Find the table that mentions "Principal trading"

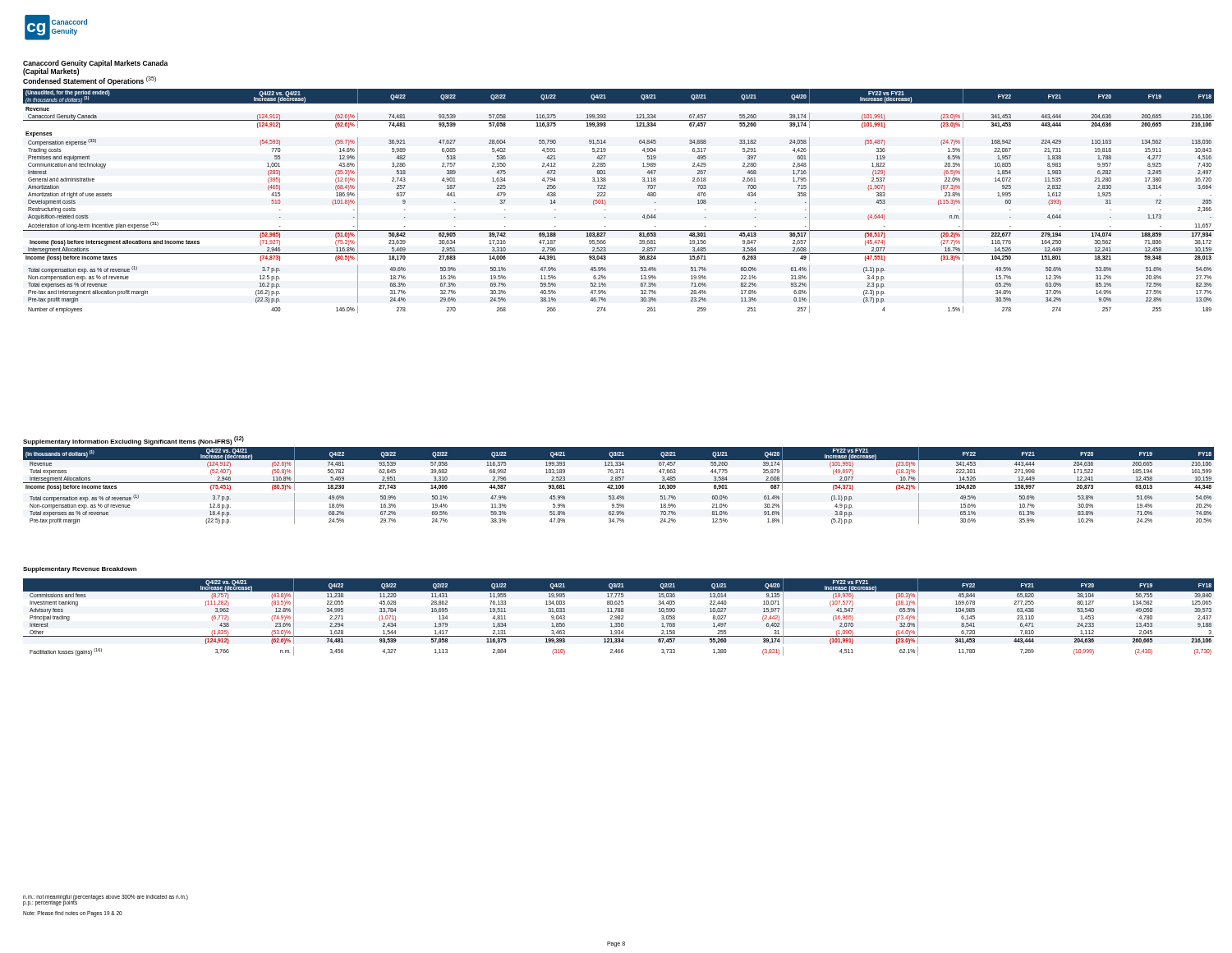618,617
